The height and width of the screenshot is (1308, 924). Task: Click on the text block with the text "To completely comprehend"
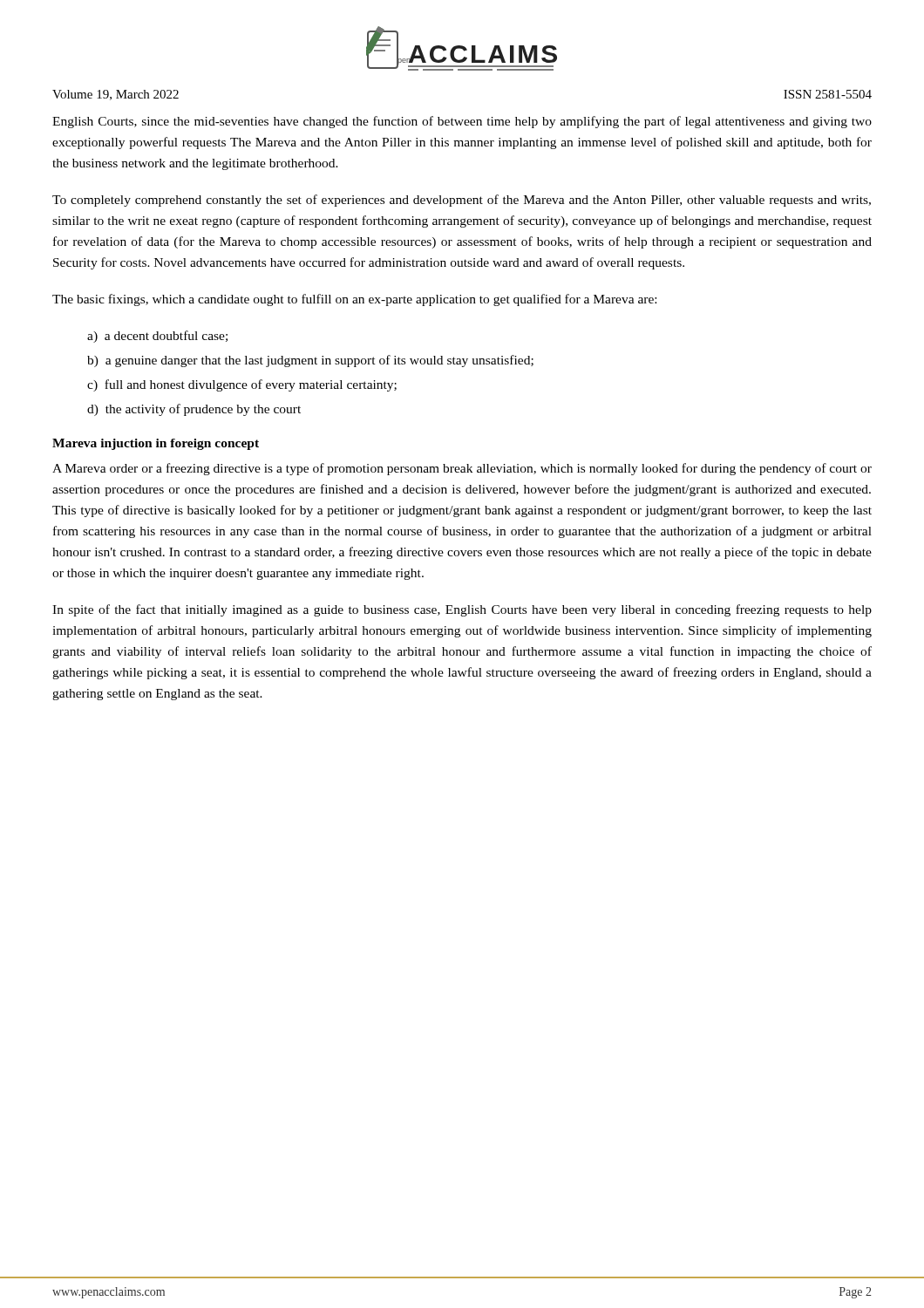462,231
